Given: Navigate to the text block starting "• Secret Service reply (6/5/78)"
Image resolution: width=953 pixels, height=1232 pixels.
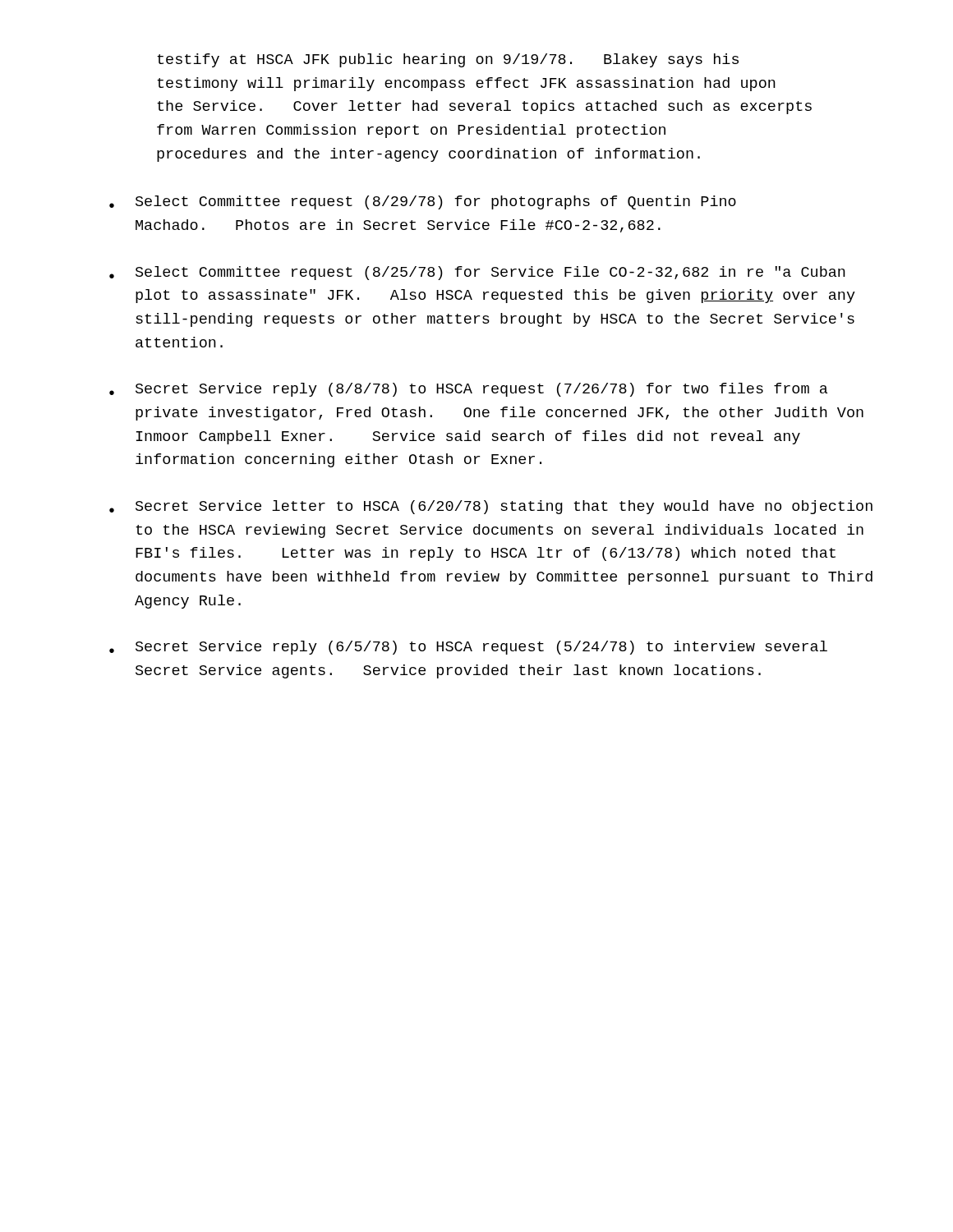Looking at the screenshot, I should click(x=493, y=660).
